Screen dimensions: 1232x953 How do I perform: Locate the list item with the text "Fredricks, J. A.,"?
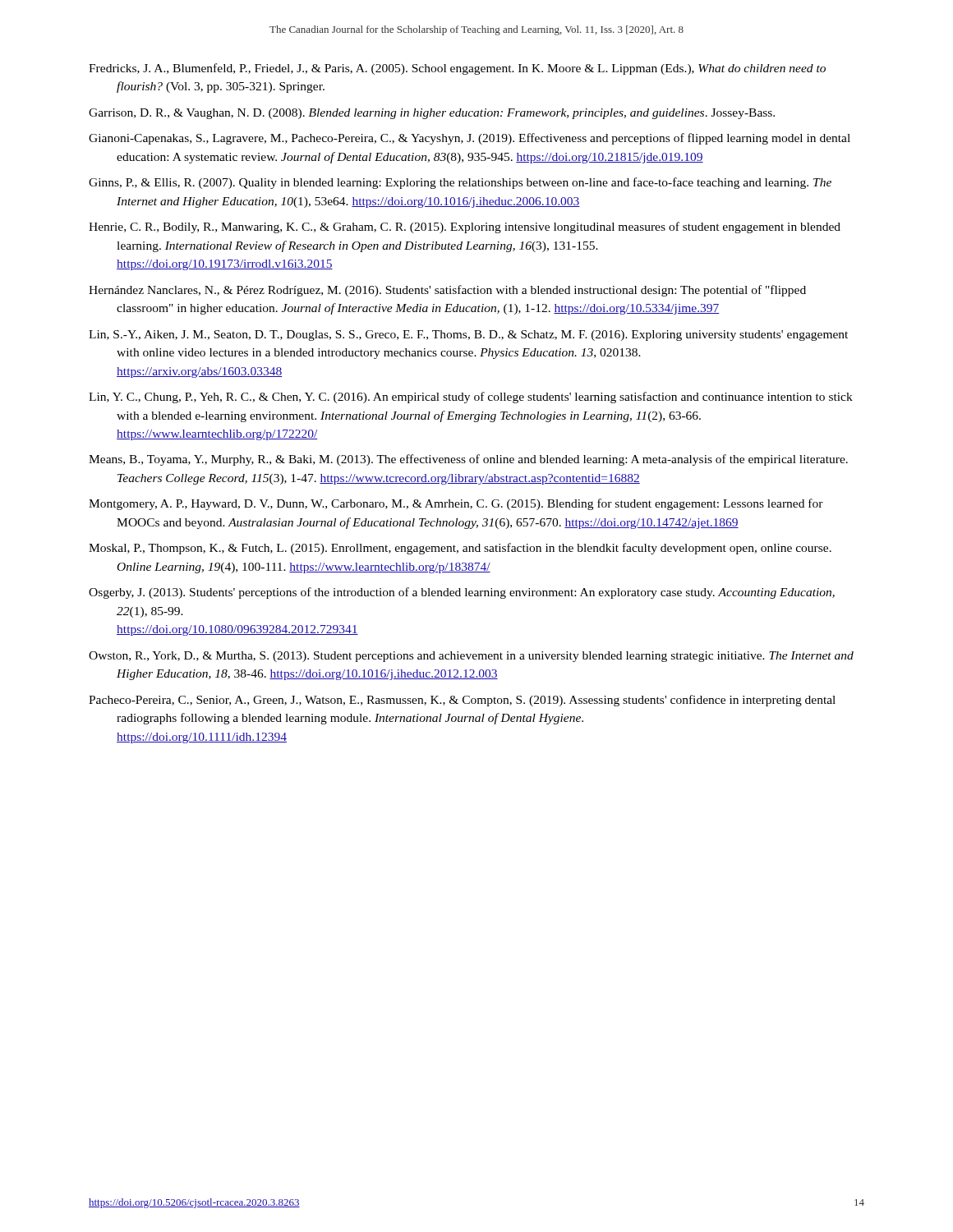(x=457, y=77)
